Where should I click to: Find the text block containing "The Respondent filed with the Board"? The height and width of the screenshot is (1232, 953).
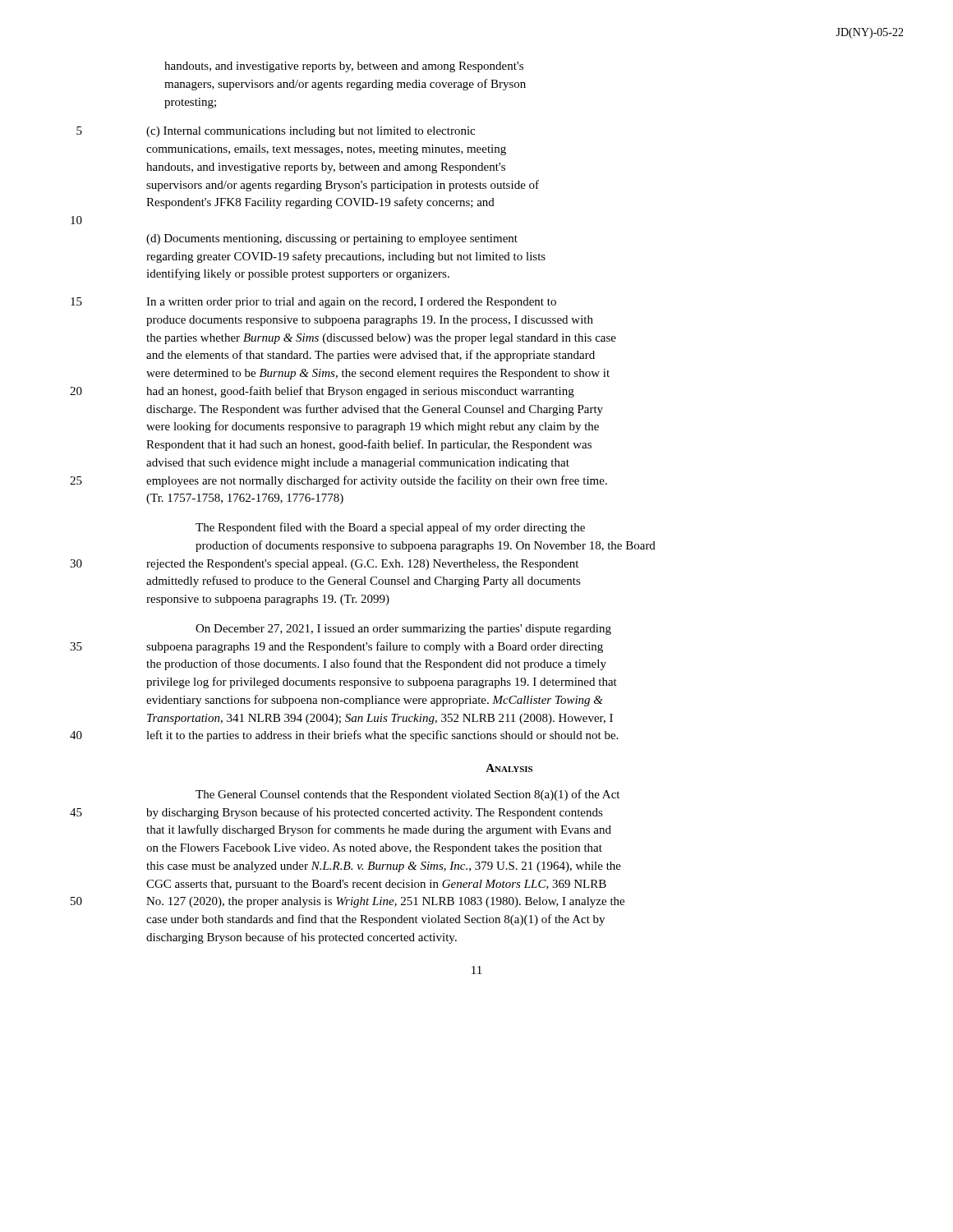click(426, 536)
